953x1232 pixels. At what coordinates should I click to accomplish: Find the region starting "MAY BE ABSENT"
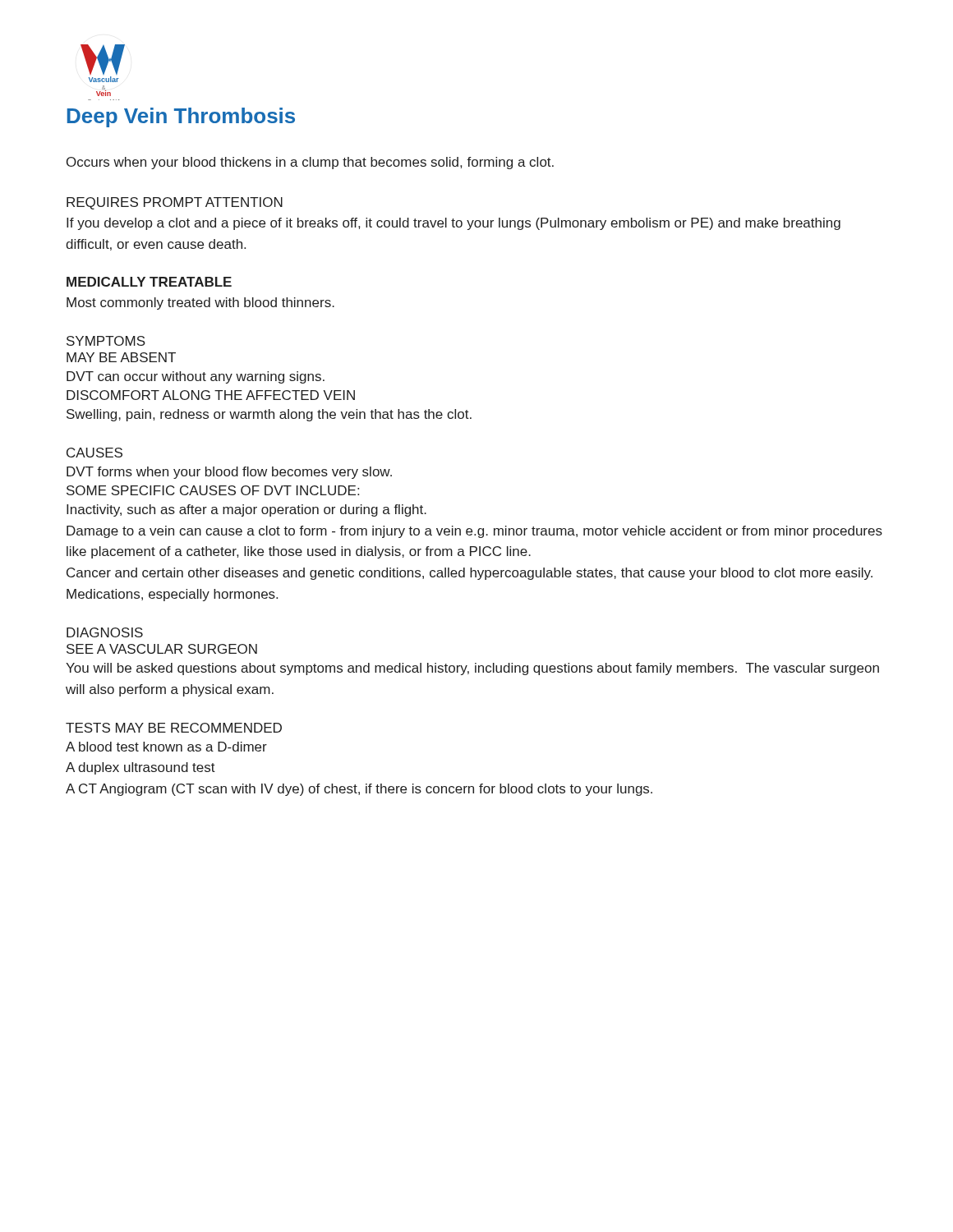121,358
